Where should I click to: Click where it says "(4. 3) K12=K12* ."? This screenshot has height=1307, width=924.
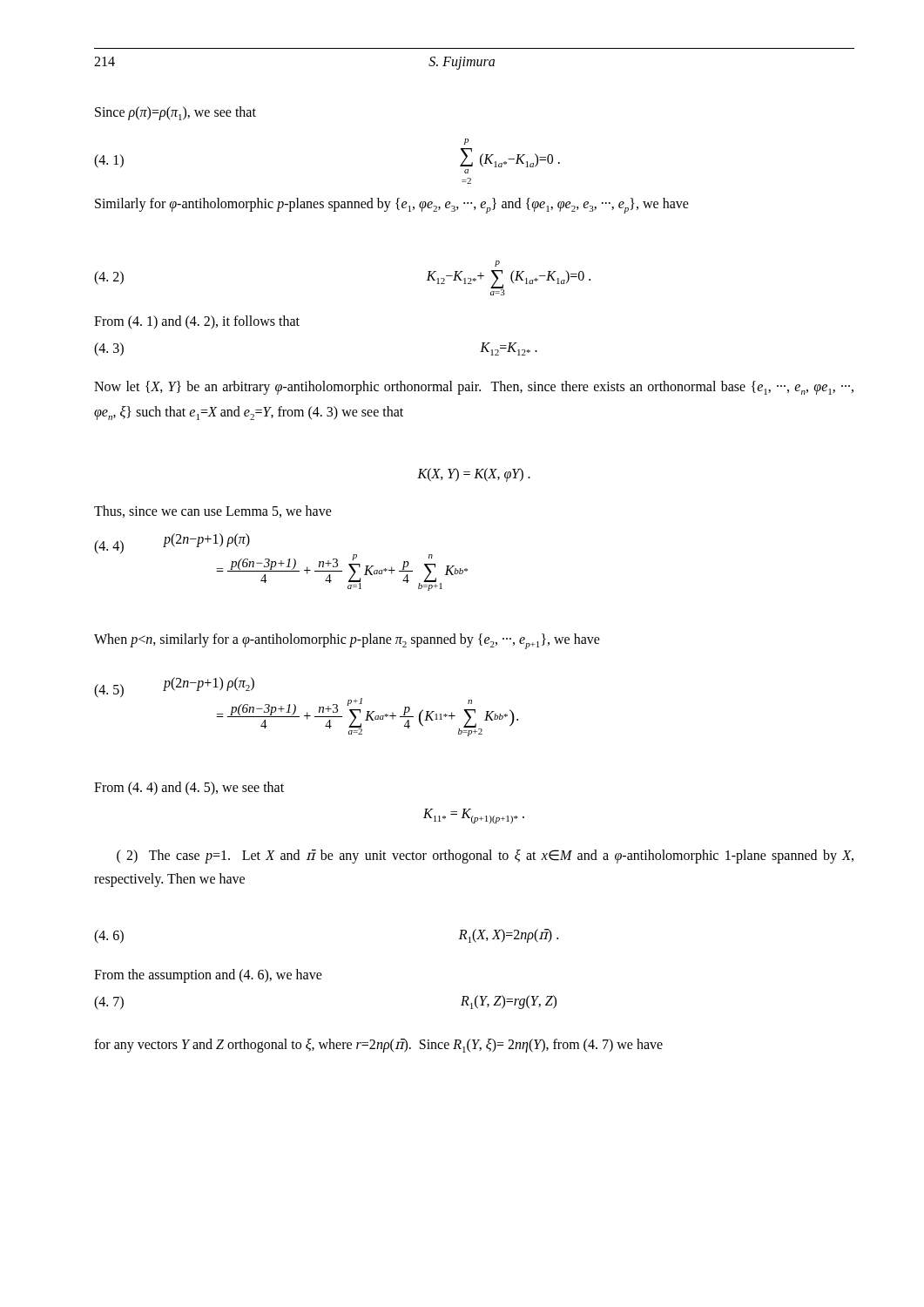coord(474,349)
